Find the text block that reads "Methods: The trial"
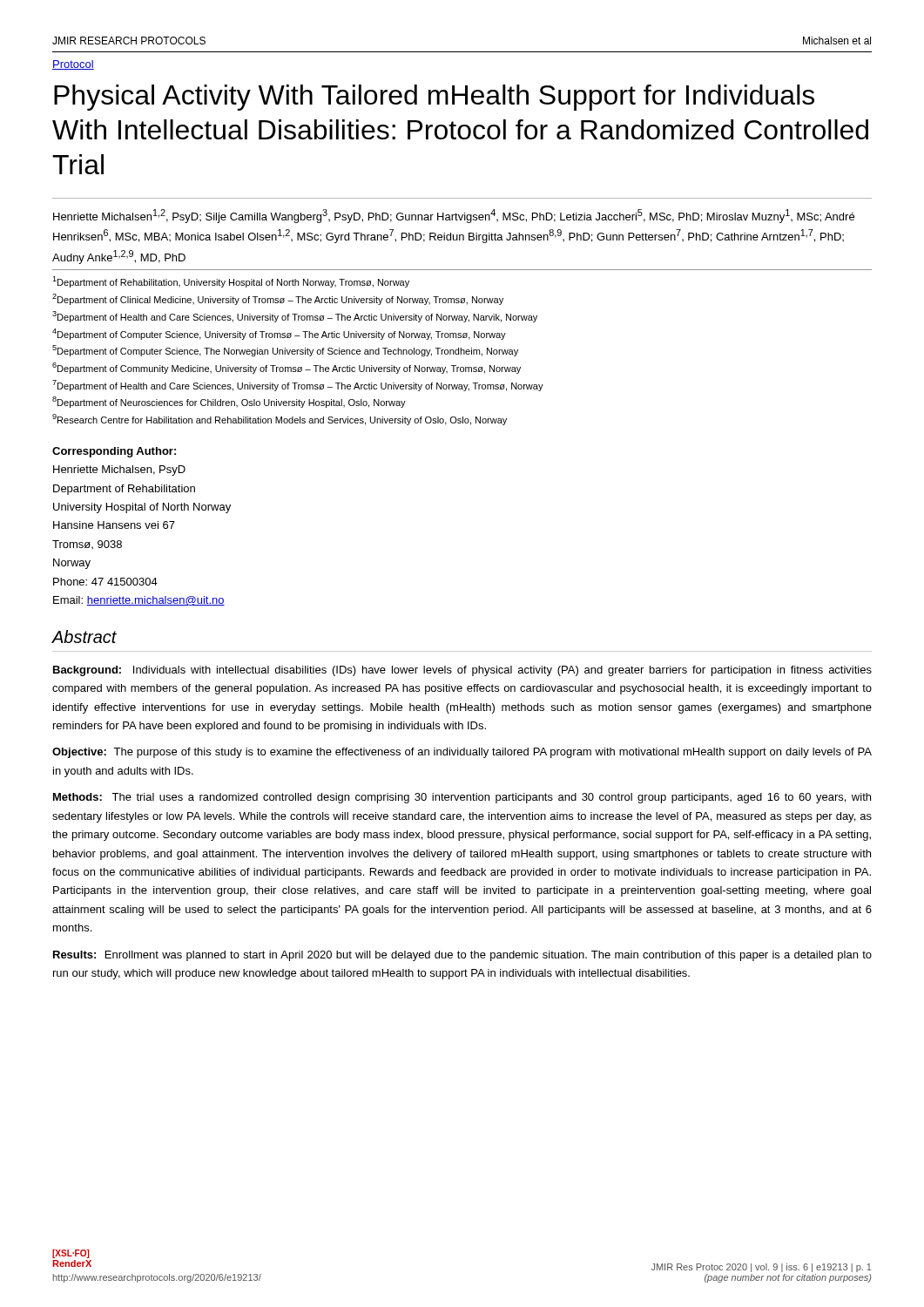This screenshot has width=924, height=1307. point(462,862)
